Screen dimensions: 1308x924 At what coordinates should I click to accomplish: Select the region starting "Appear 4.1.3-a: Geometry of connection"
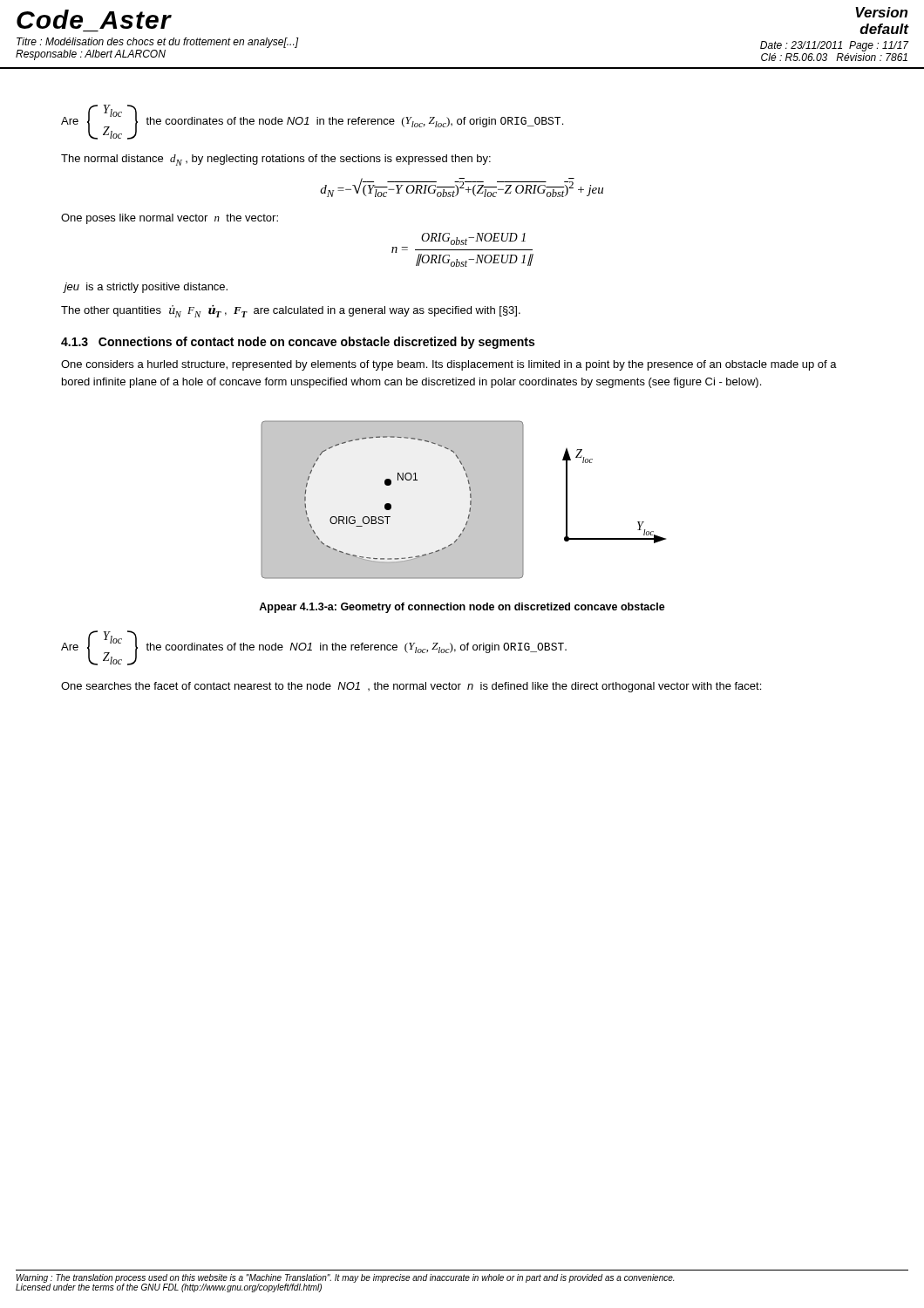click(462, 606)
